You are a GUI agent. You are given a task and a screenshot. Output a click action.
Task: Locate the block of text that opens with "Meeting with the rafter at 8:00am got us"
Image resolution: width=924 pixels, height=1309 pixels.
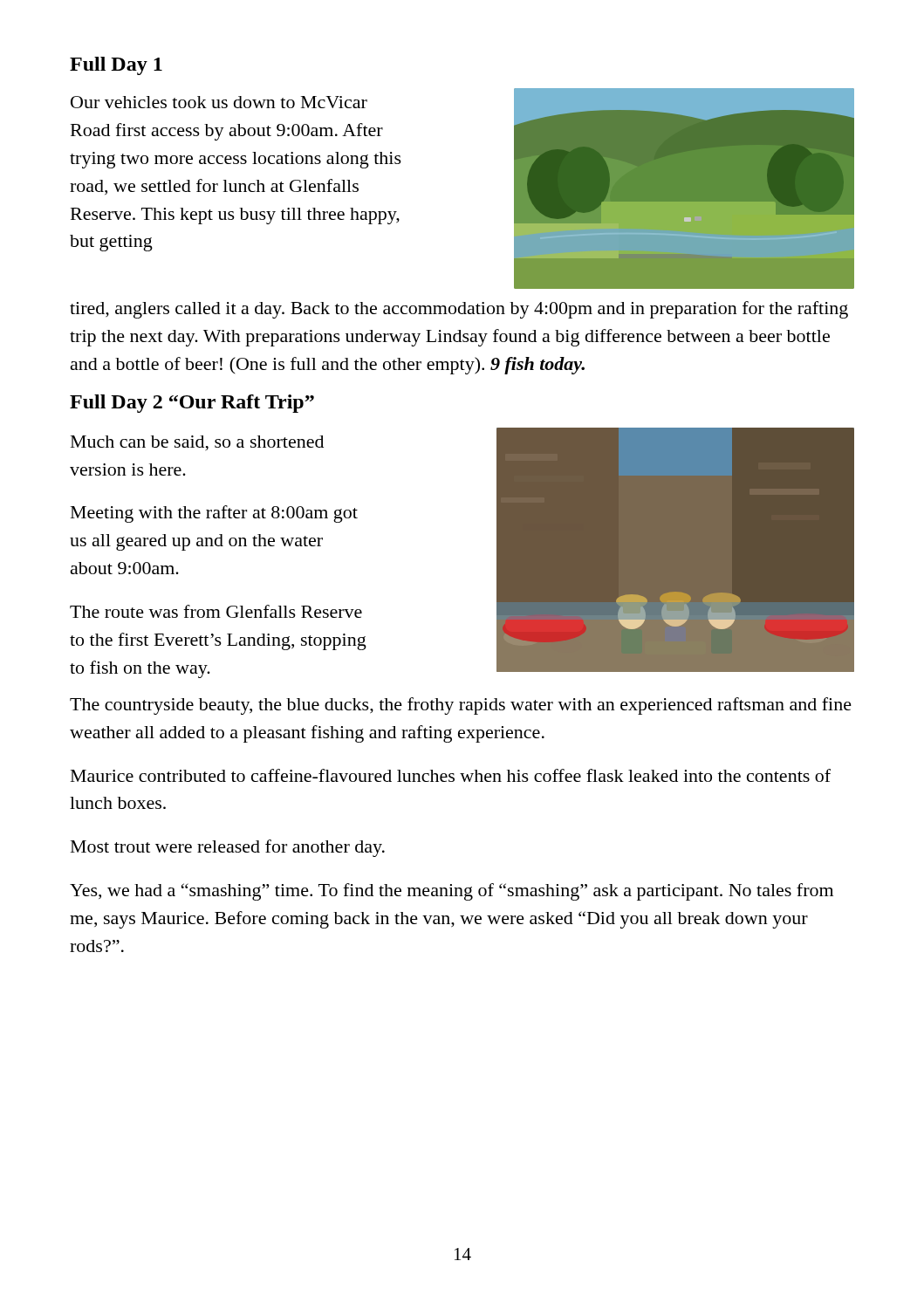(x=214, y=540)
